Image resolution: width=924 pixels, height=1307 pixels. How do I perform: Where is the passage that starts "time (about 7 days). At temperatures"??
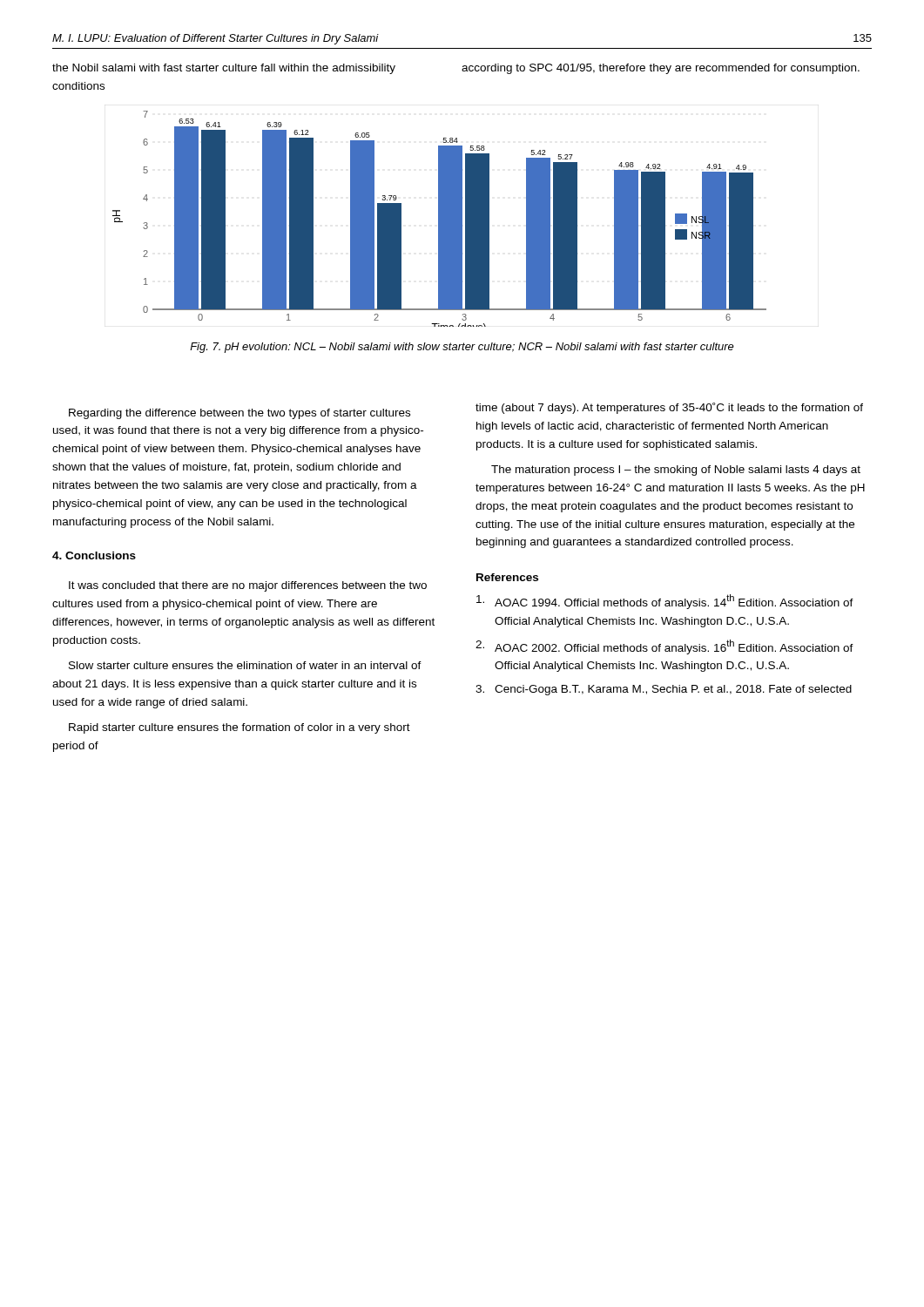coord(674,549)
